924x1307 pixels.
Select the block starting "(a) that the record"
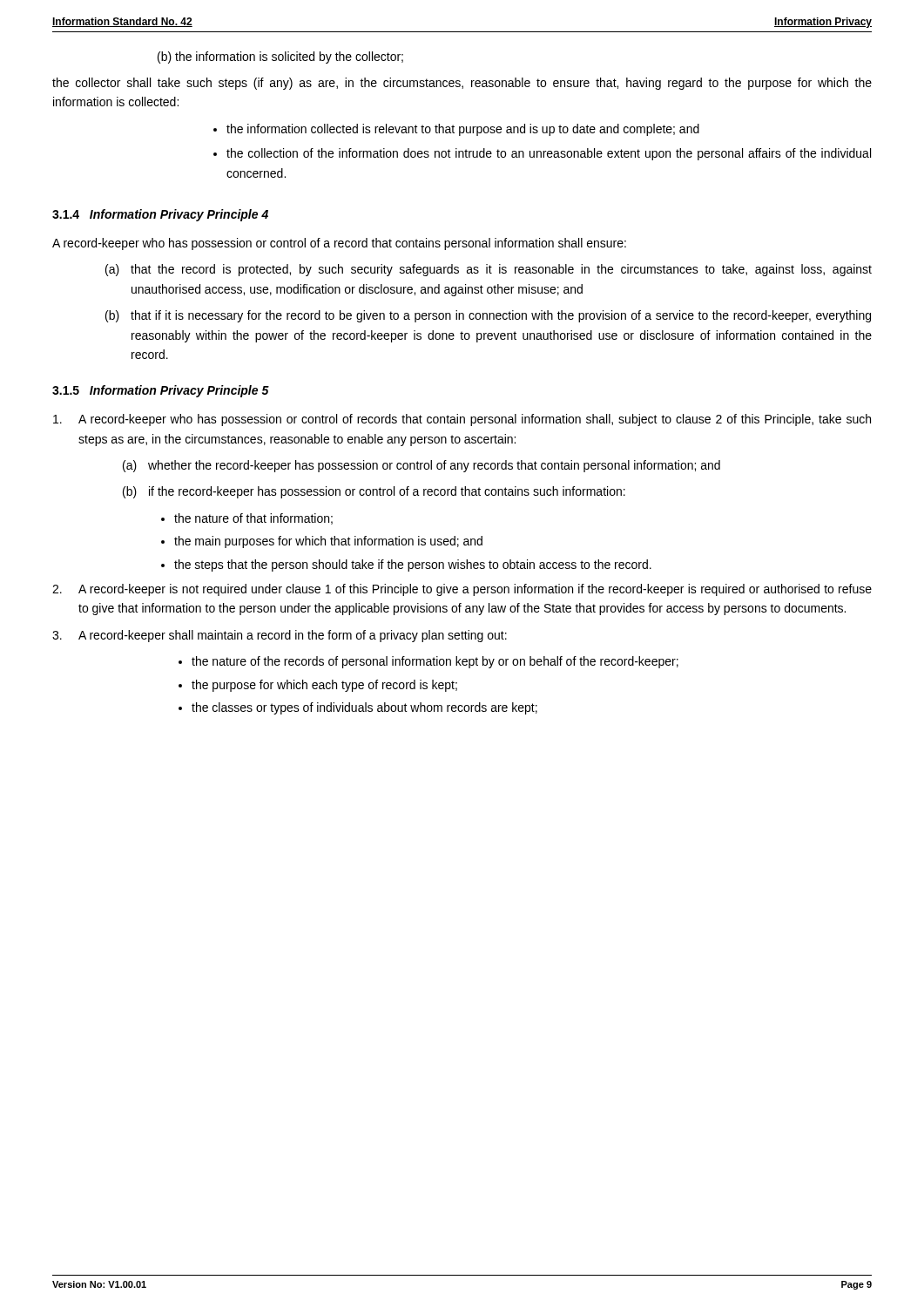[x=488, y=280]
